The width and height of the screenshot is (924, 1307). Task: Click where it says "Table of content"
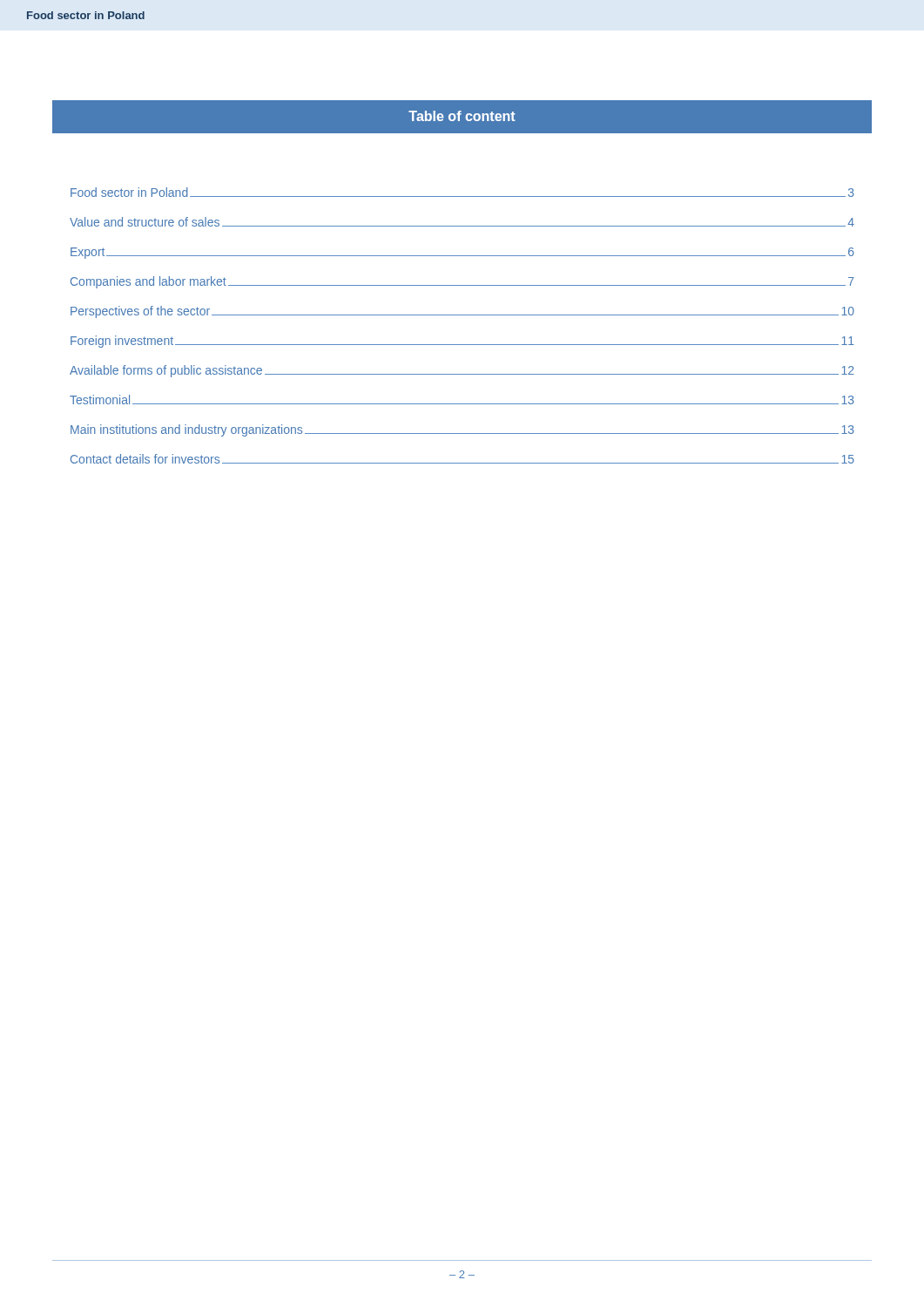pos(462,116)
